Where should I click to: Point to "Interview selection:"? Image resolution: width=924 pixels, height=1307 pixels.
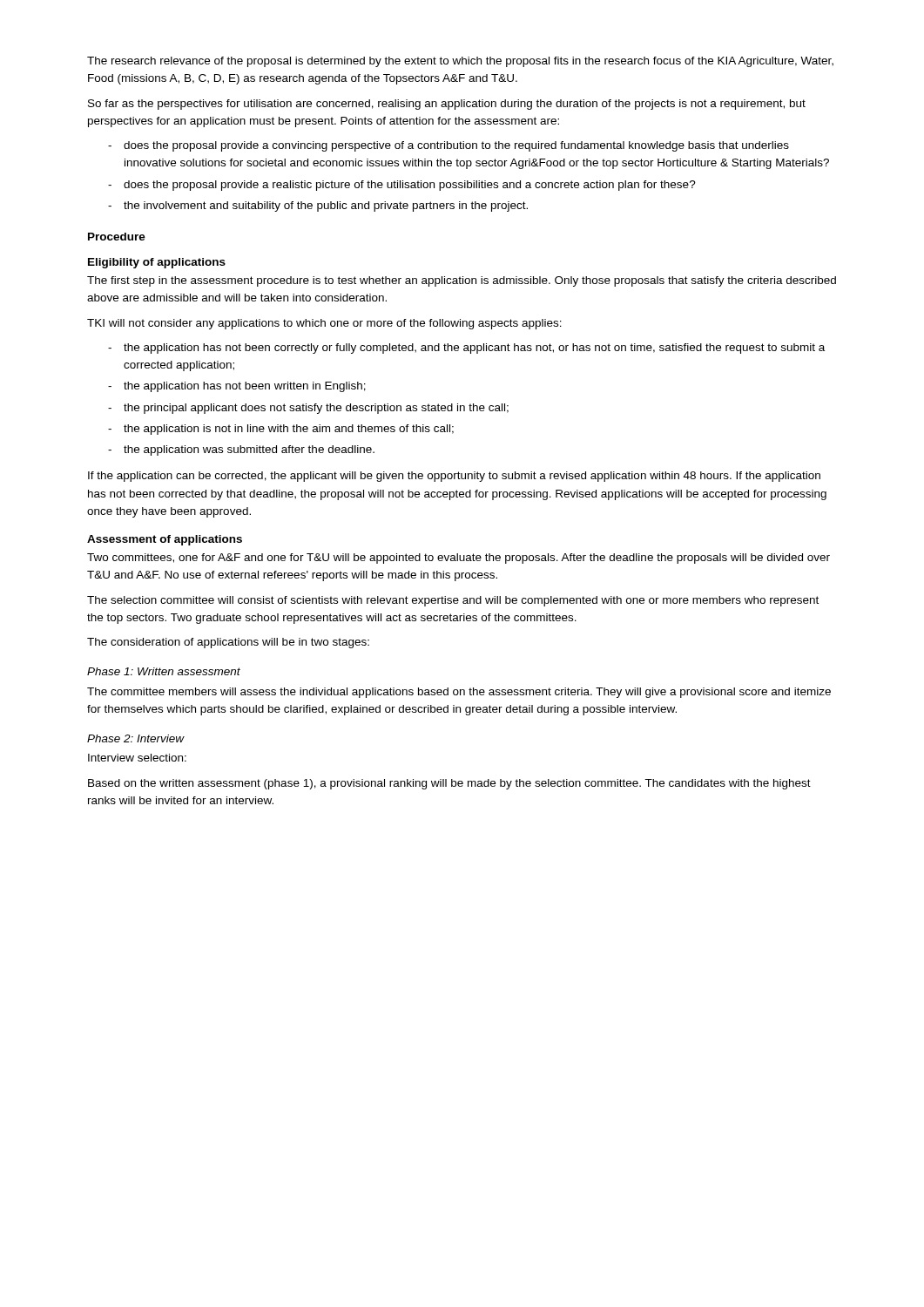137,758
